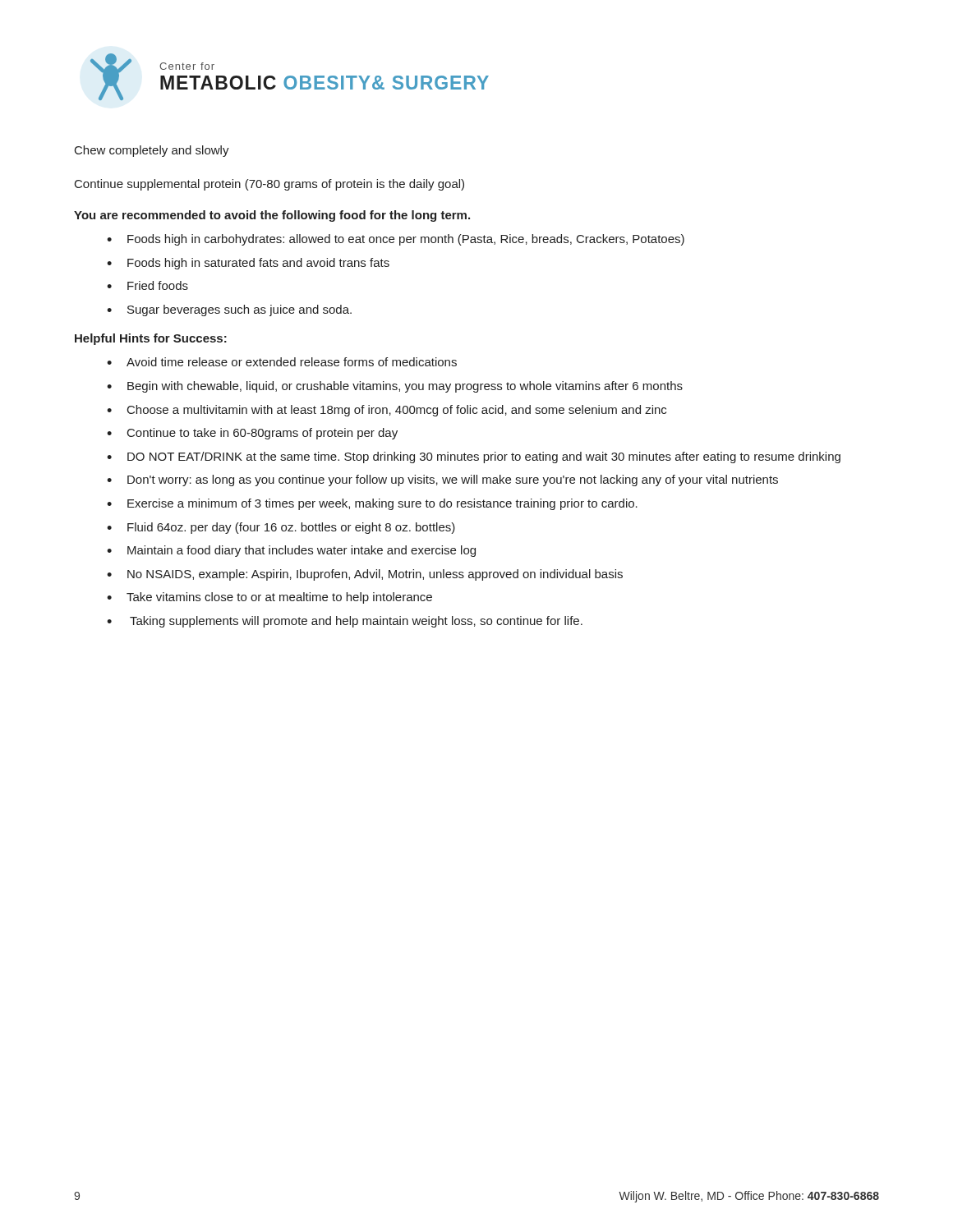Find the list item containing "• Avoid time release or extended"
This screenshot has height=1232, width=953.
pos(282,362)
